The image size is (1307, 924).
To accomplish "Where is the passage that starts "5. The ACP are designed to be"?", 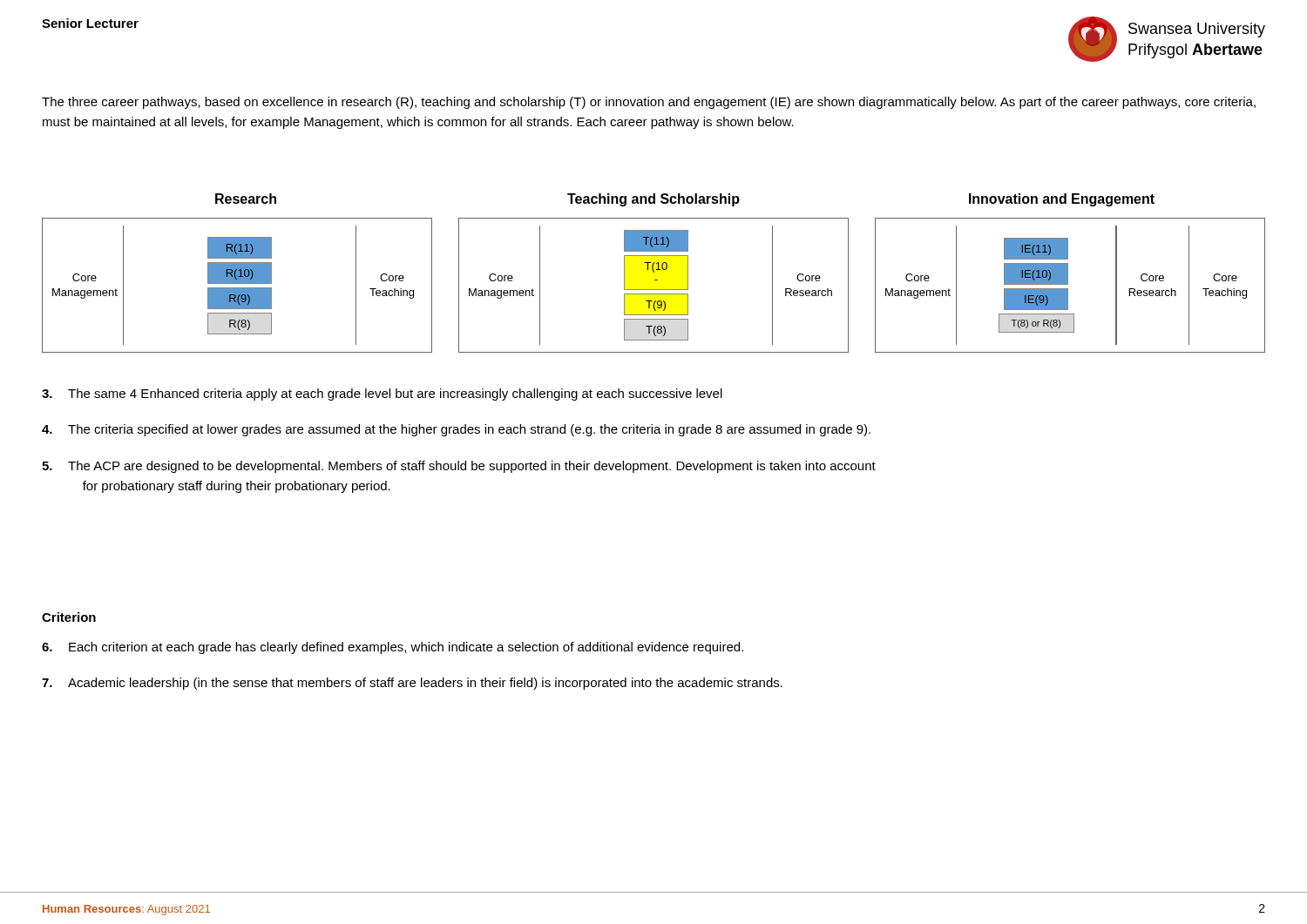I will coord(459,475).
